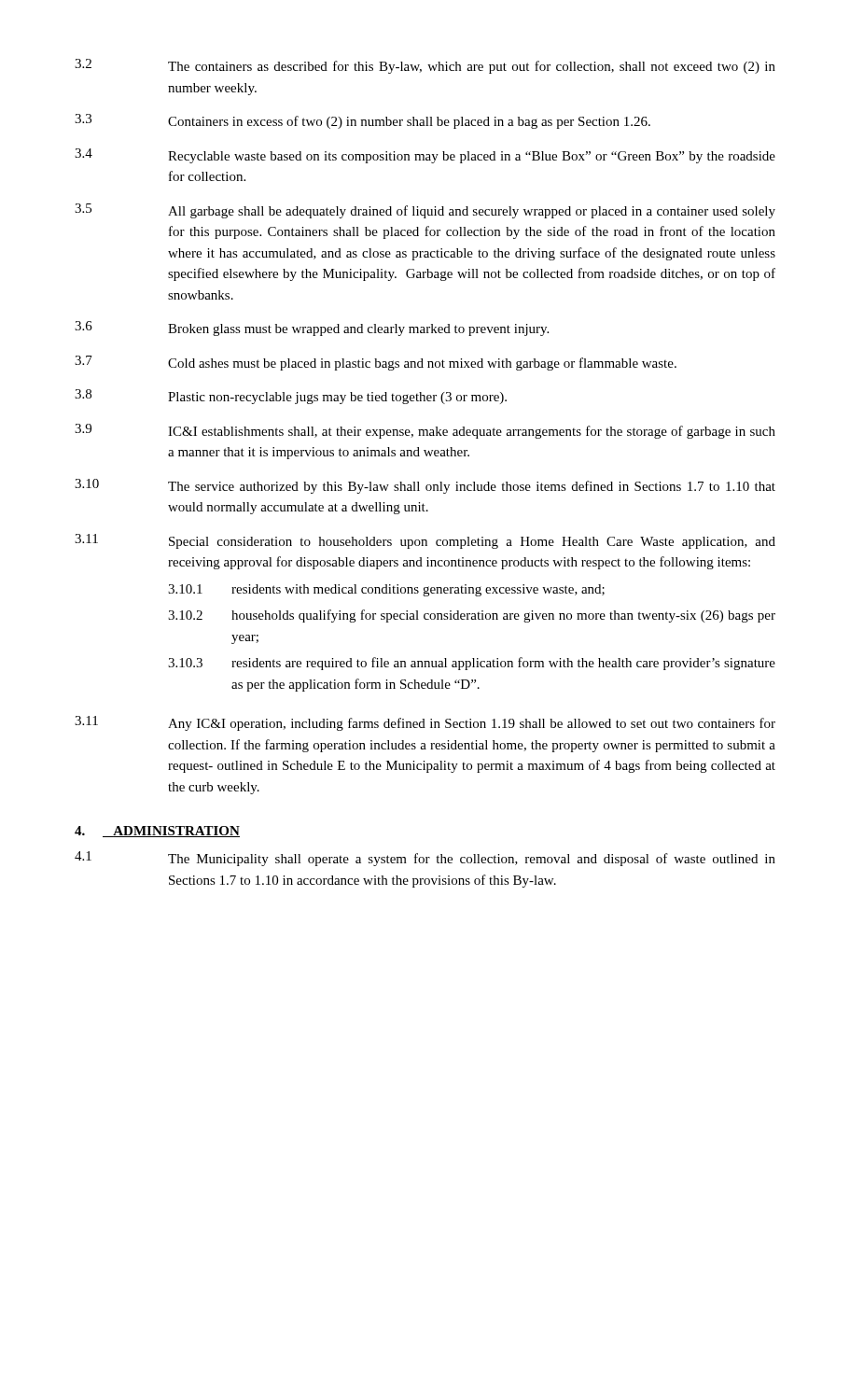Navigate to the text starting "3.5 All garbage shall be"
850x1400 pixels.
tap(425, 253)
